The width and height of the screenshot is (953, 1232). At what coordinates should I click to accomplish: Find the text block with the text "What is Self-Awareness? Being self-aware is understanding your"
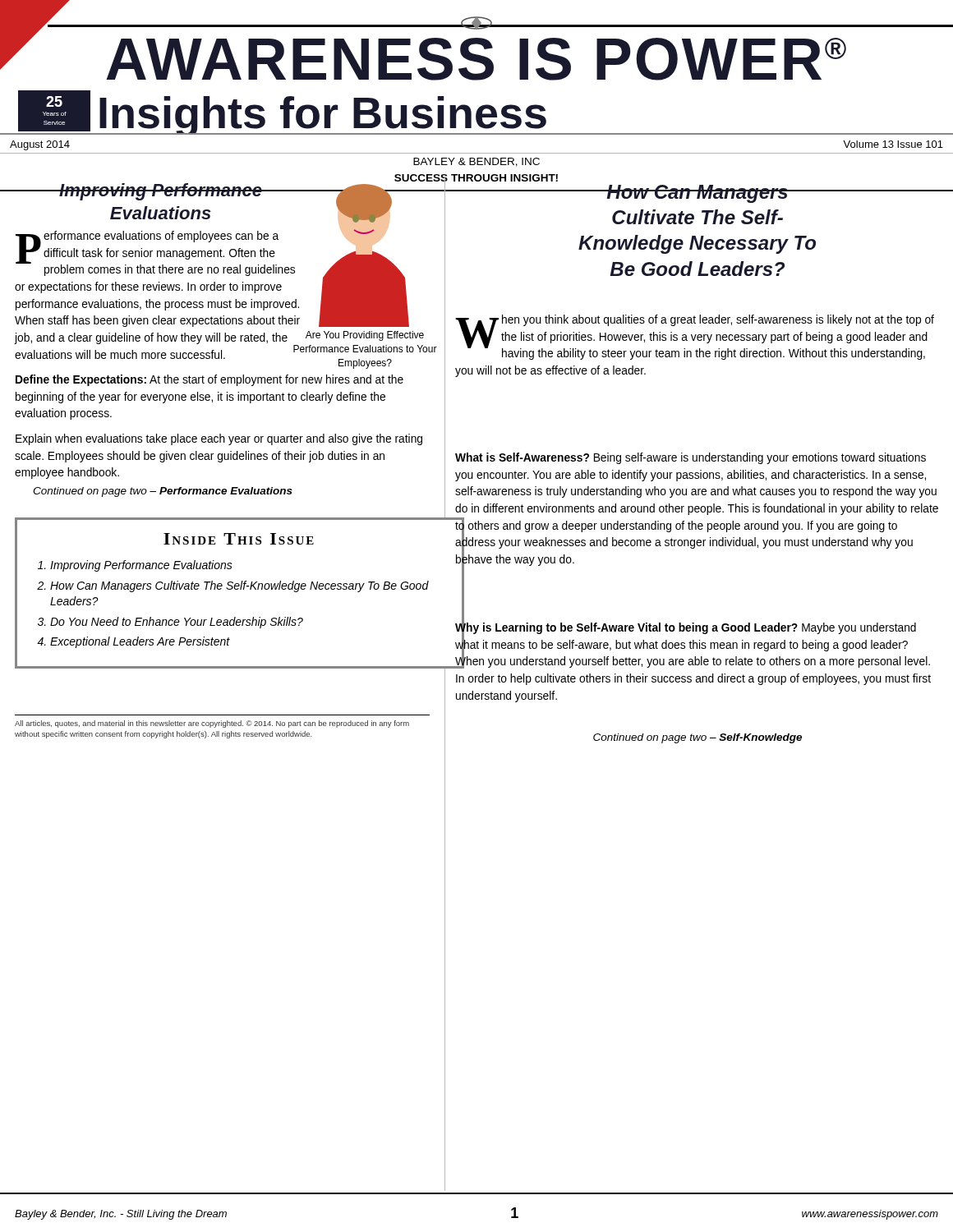coord(698,510)
